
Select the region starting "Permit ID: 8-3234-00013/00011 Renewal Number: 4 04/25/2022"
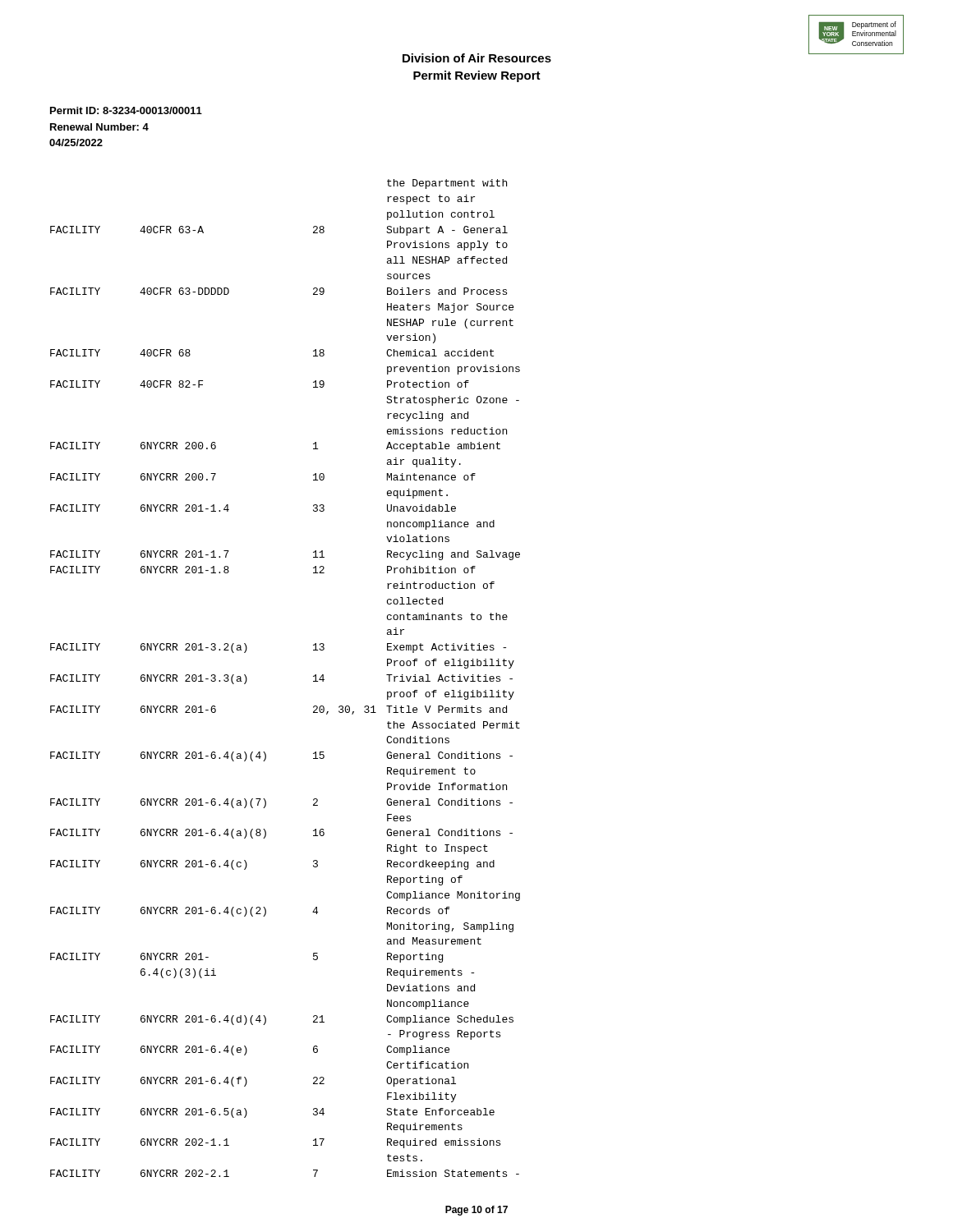126,127
